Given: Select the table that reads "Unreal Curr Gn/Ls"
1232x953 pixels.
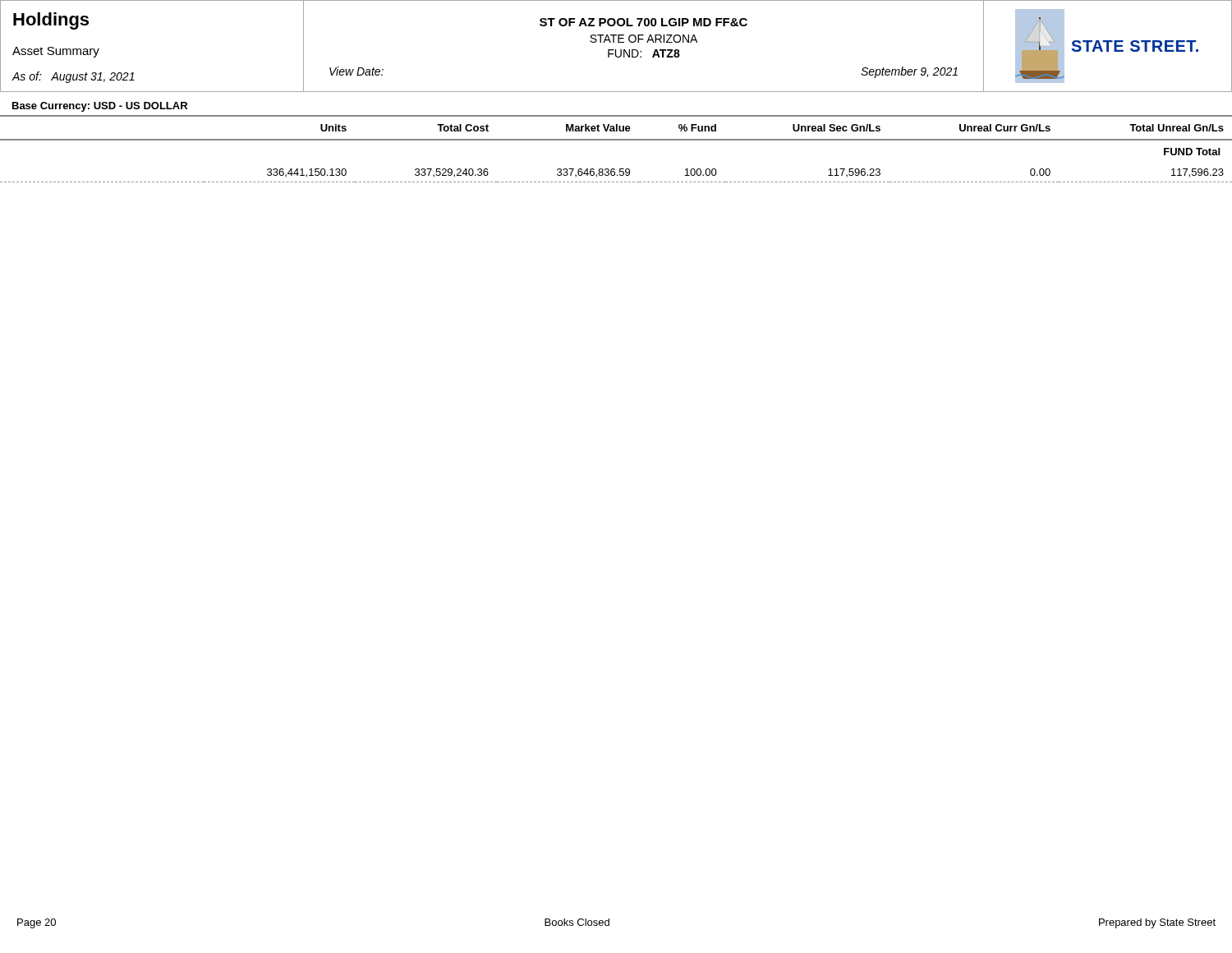Looking at the screenshot, I should click(616, 149).
